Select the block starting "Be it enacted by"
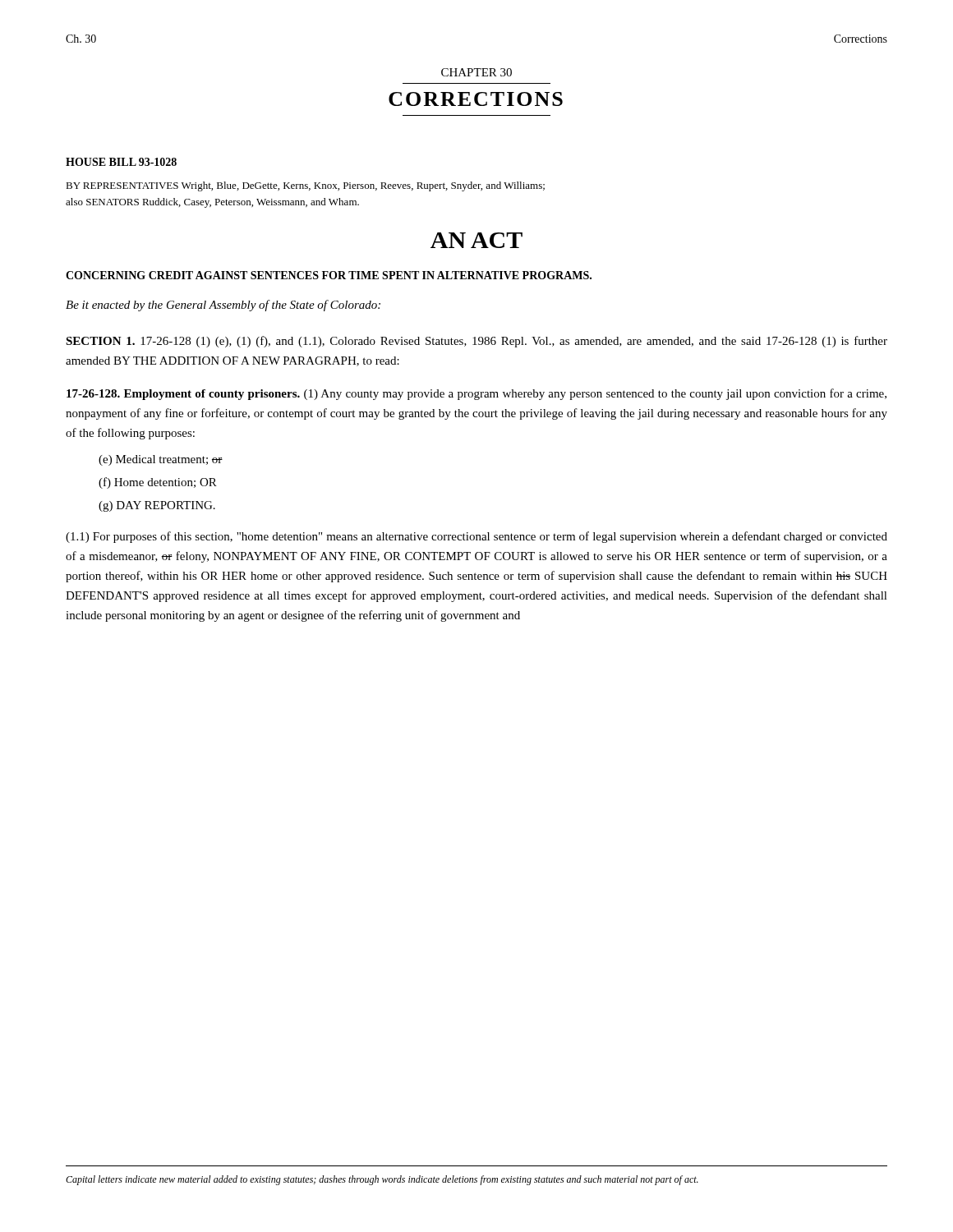 pos(224,305)
